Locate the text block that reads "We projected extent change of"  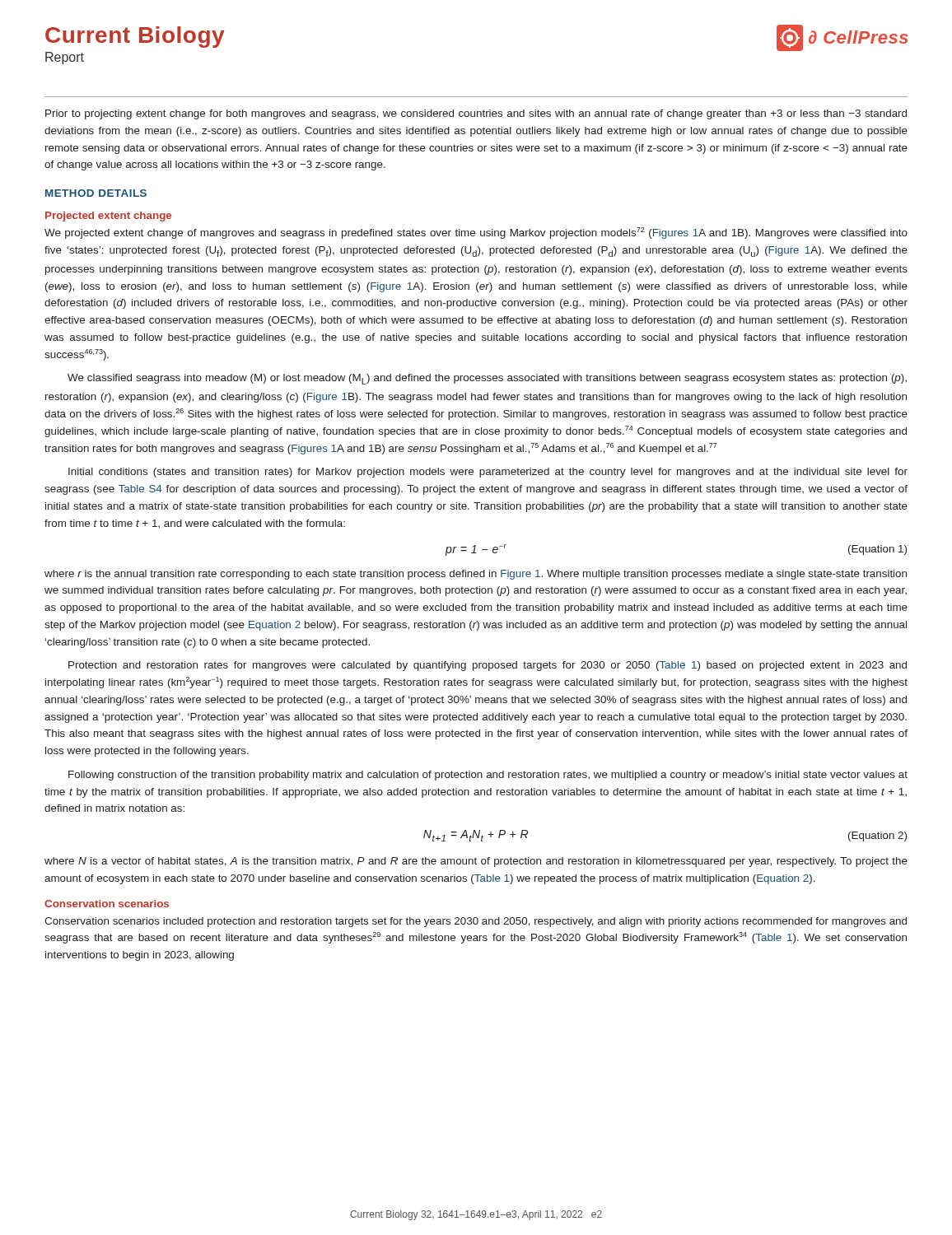[476, 294]
